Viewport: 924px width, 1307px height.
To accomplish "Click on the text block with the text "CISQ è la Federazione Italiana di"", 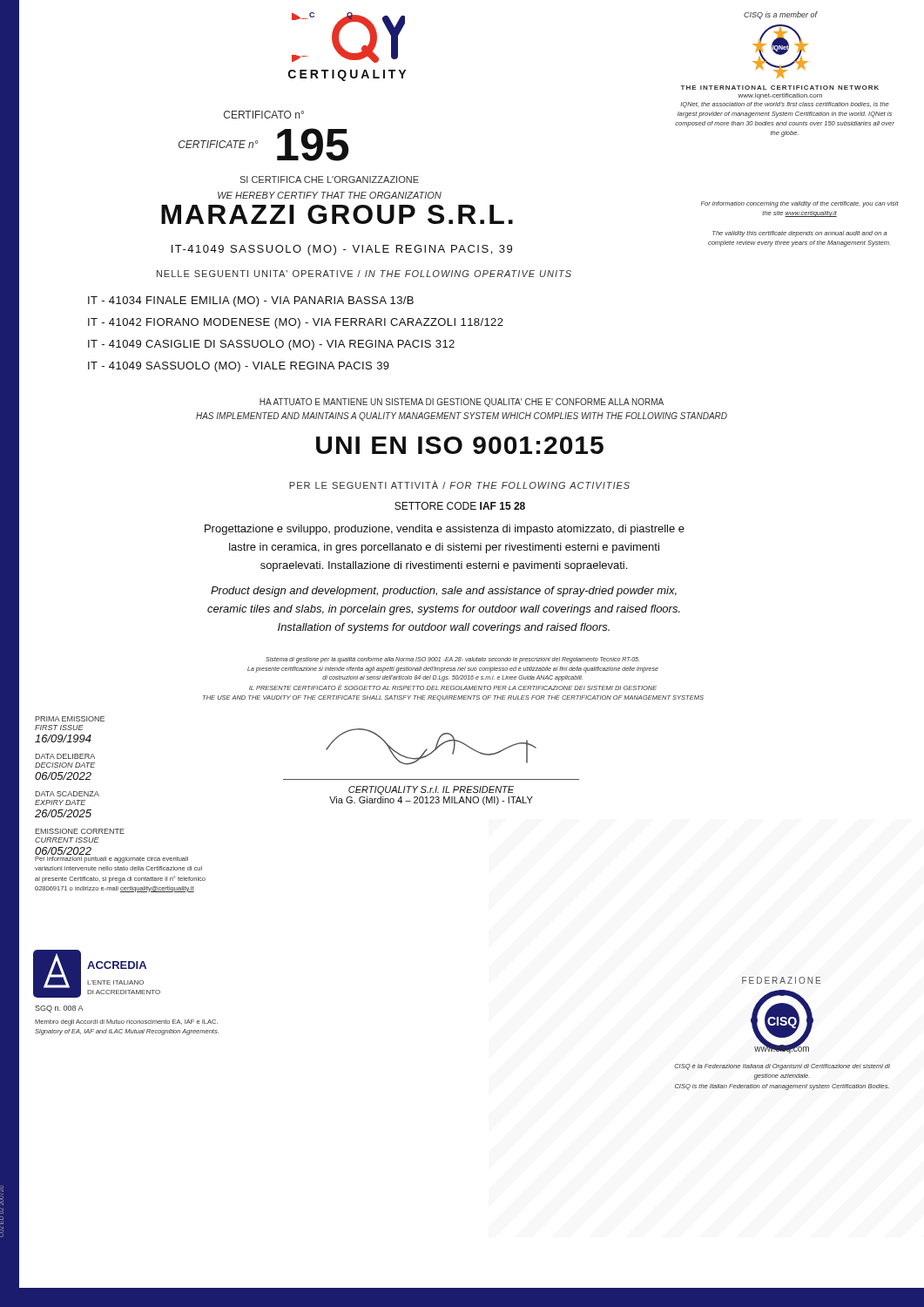I will (782, 1076).
